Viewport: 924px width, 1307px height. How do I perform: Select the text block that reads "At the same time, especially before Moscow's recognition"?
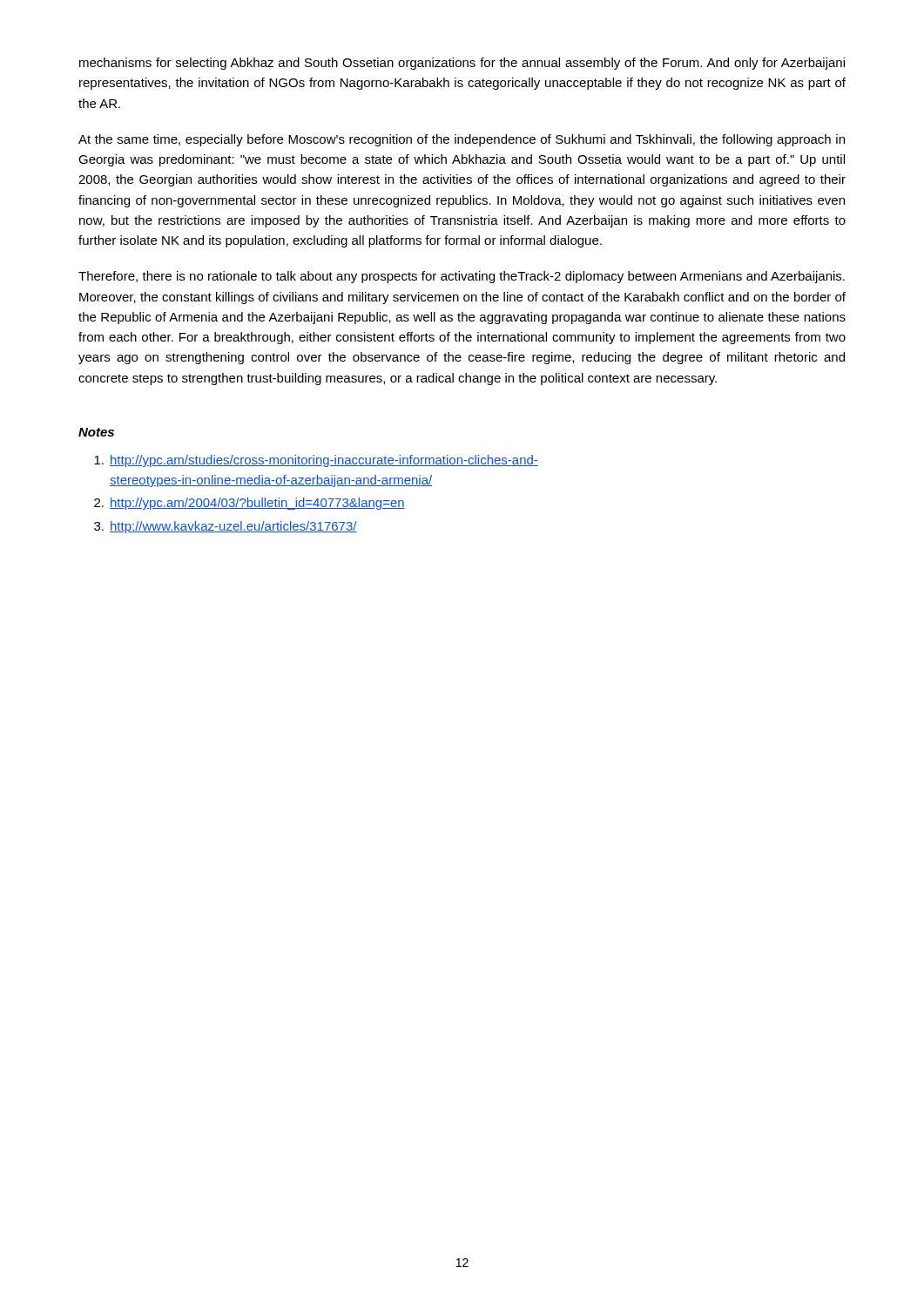[x=462, y=189]
